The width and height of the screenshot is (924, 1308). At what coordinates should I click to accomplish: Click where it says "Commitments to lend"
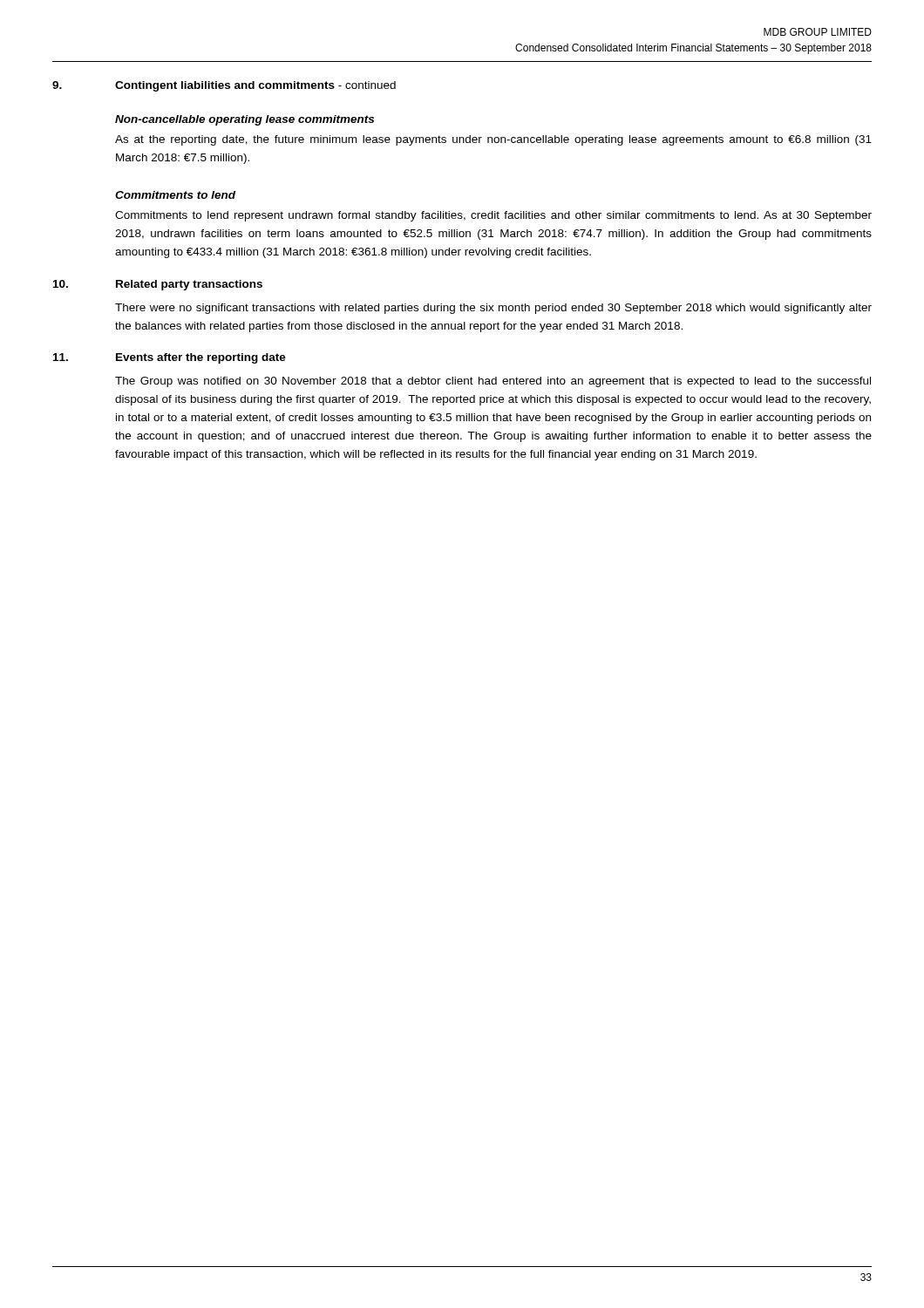(175, 195)
